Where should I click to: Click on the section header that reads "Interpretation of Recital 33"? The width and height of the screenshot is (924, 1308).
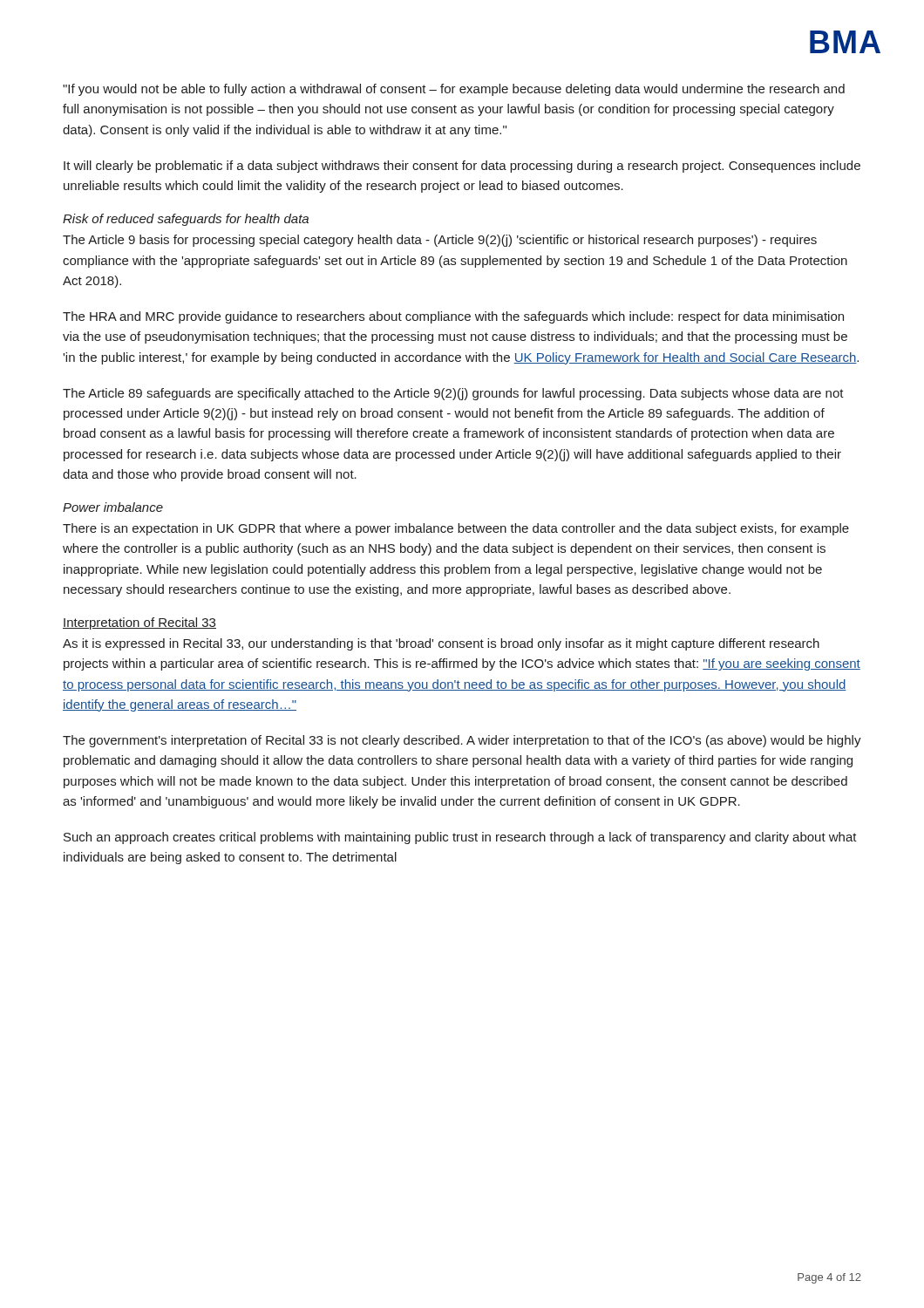pyautogui.click(x=139, y=622)
